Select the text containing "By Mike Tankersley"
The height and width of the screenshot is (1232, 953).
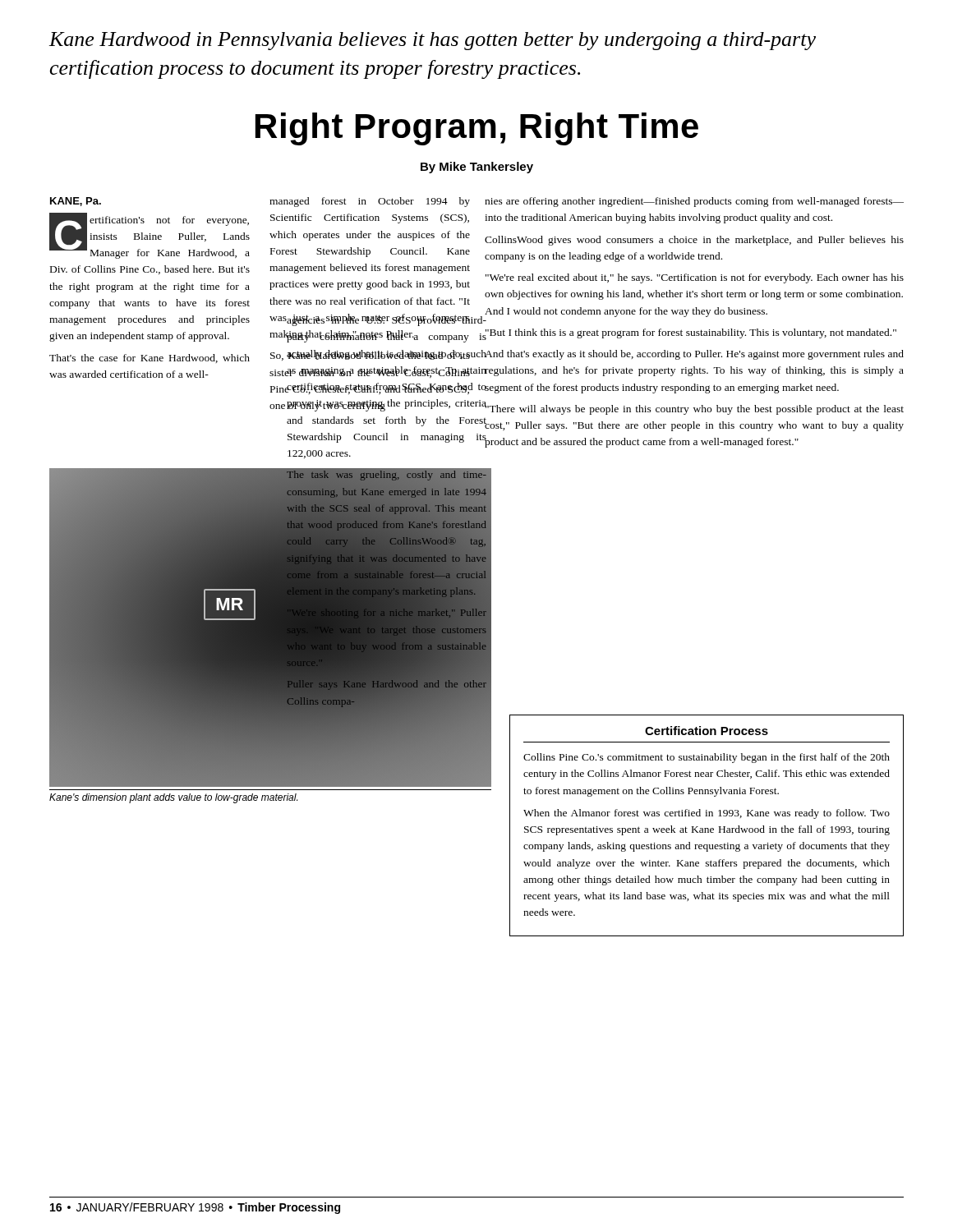coord(476,167)
